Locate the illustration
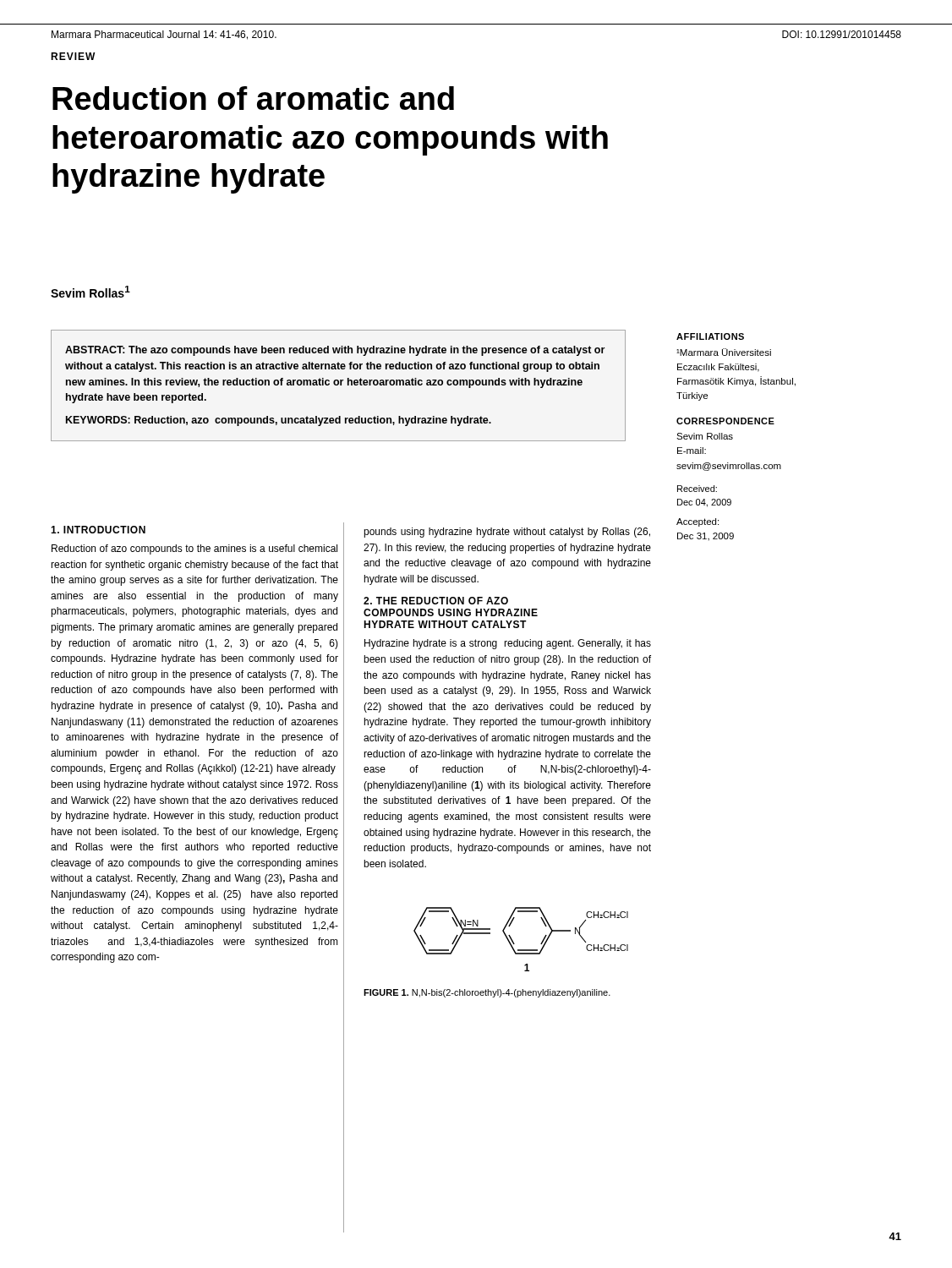The width and height of the screenshot is (952, 1268). click(507, 932)
